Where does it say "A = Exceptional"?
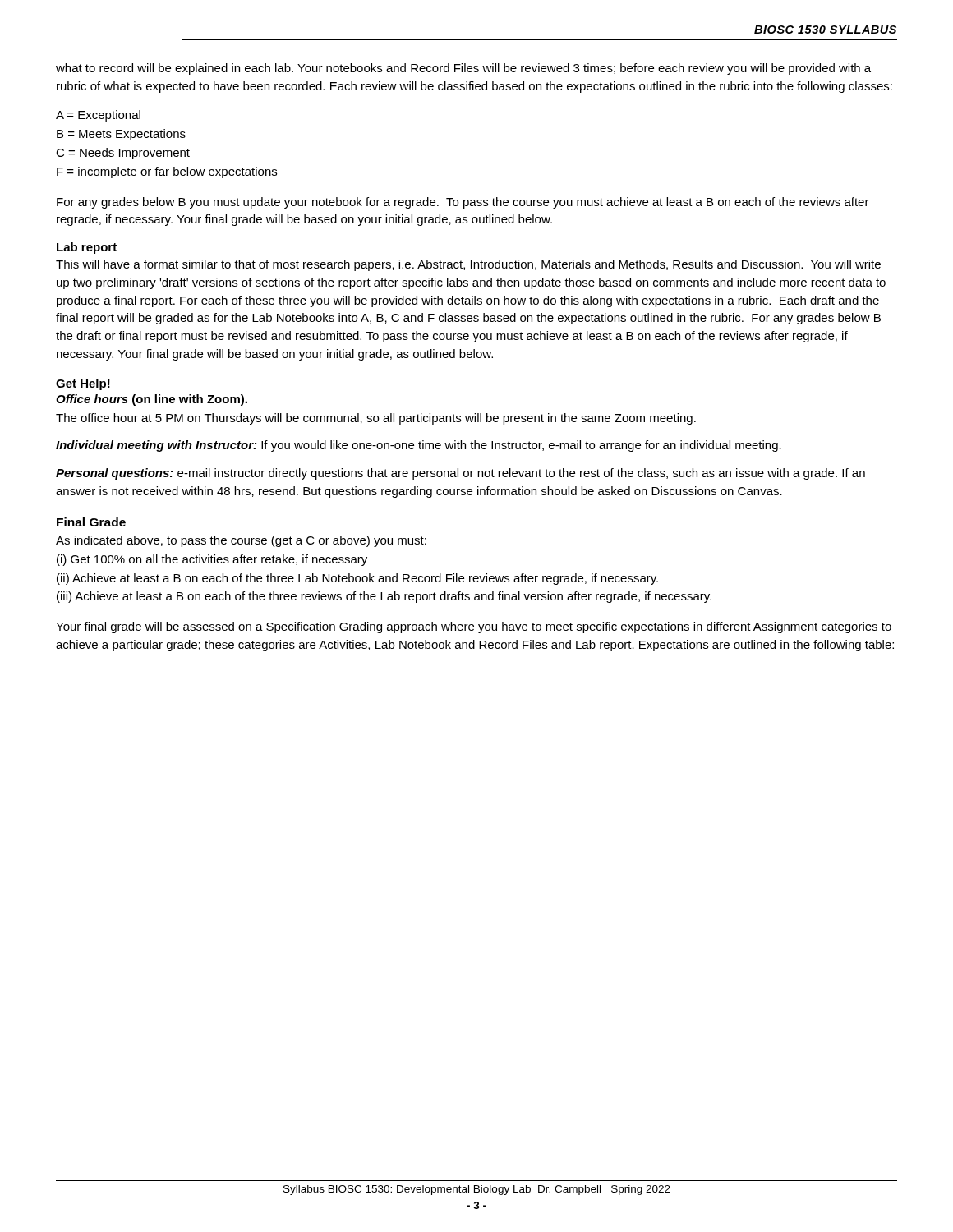Screen dimensions: 1232x953 click(98, 114)
